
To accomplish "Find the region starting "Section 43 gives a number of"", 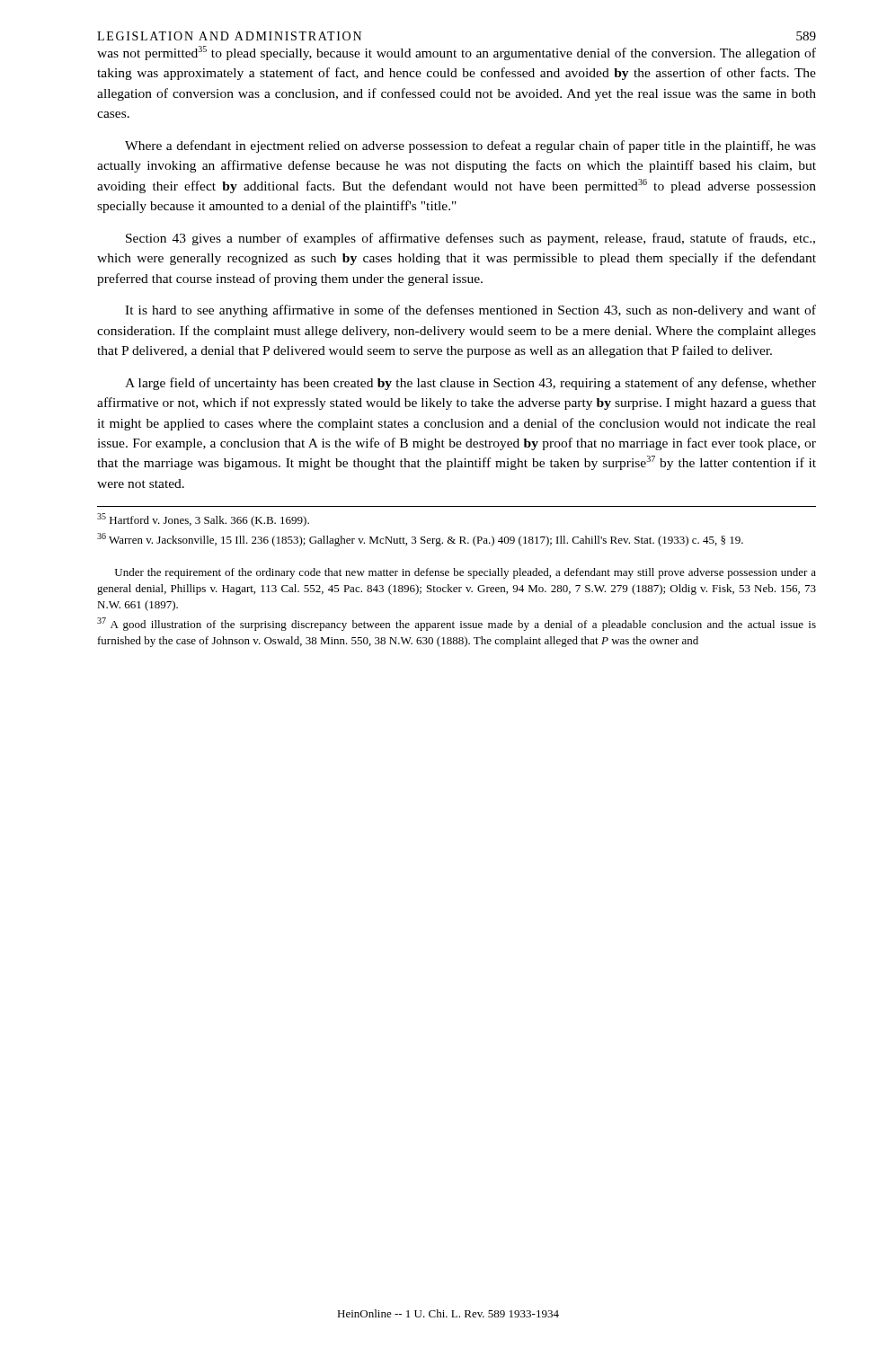I will (x=457, y=258).
